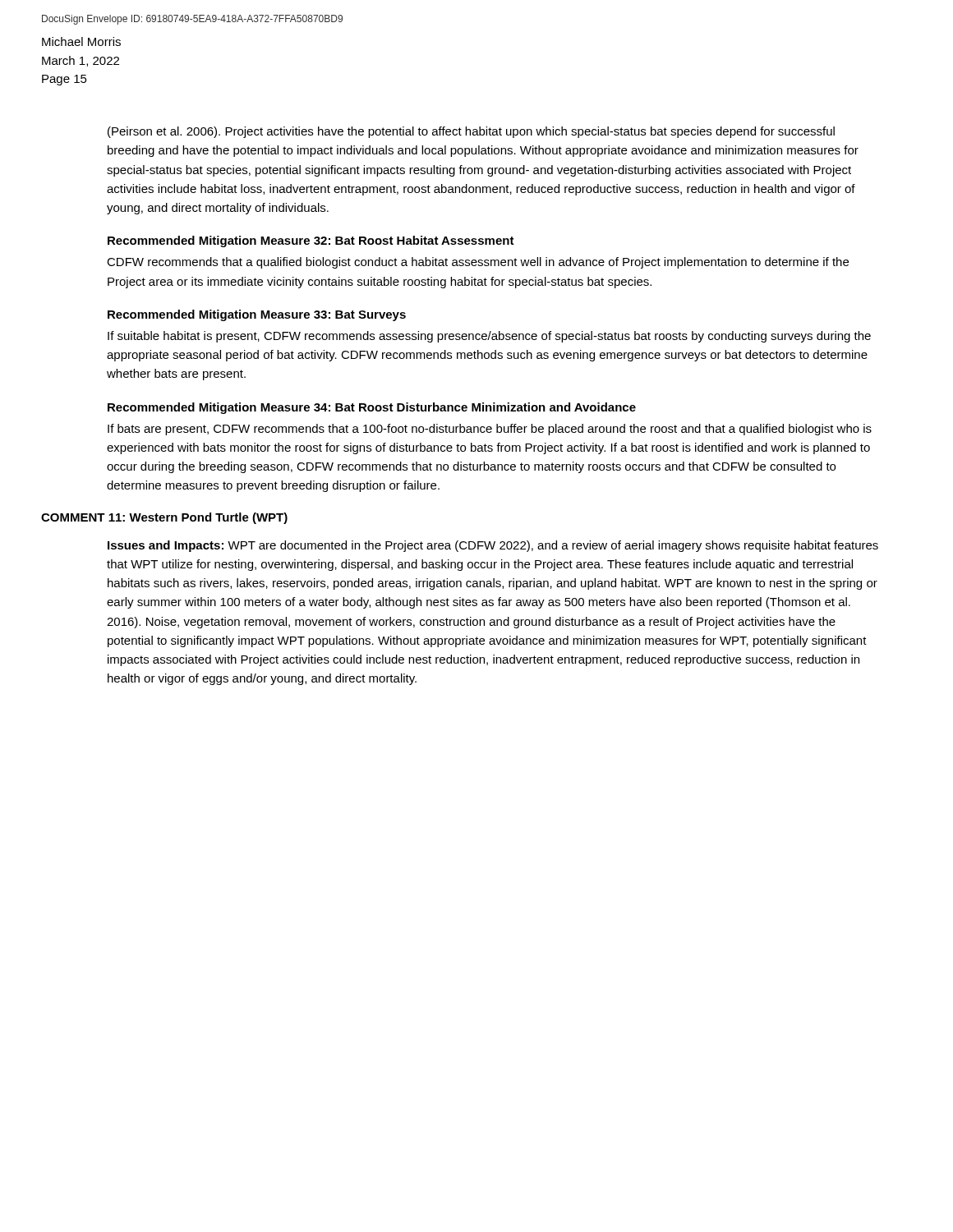Select the text starting "COMMENT 11: Western Pond Turtle (WPT)"

(164, 517)
